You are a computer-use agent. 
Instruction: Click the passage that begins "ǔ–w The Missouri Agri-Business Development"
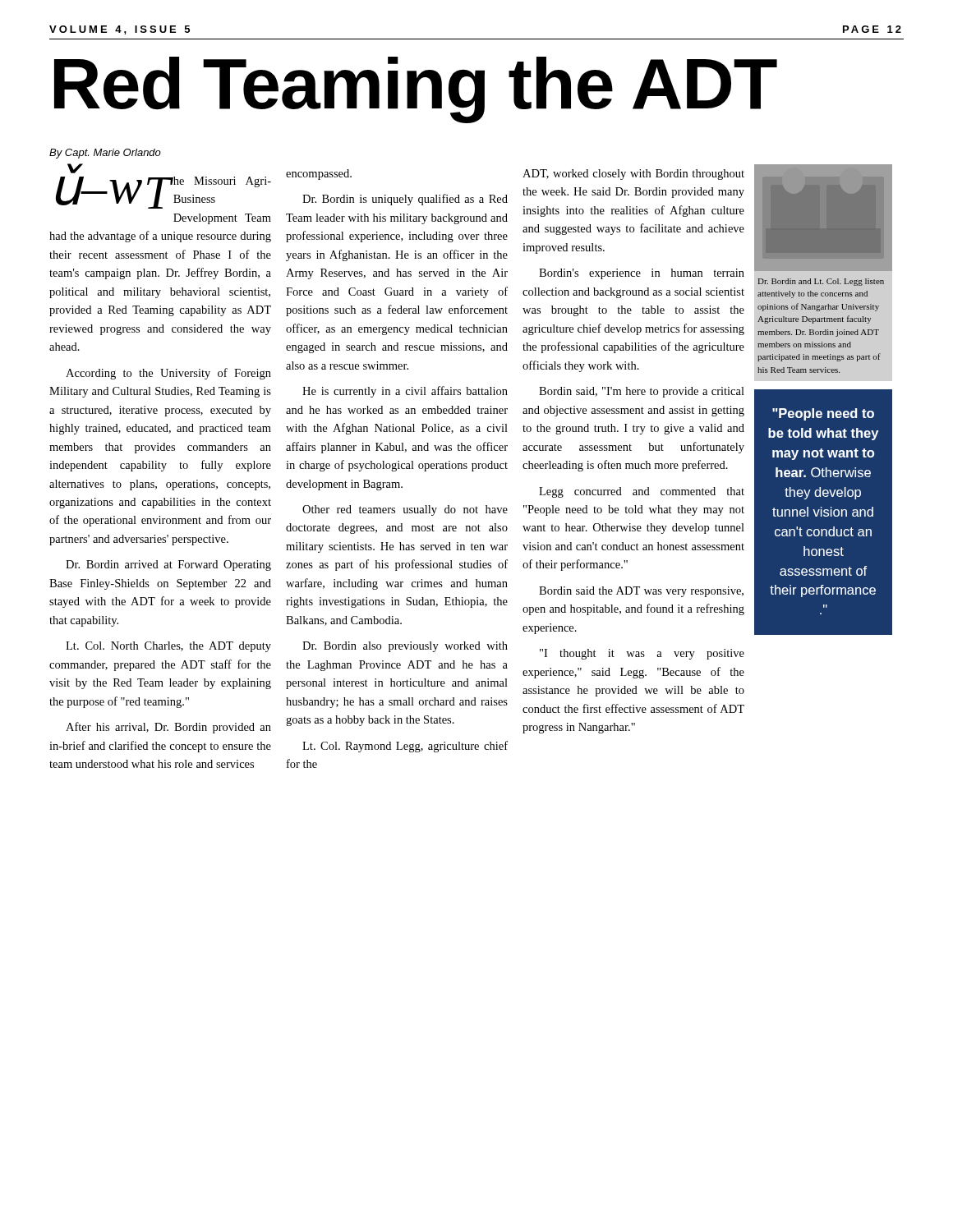pos(160,469)
